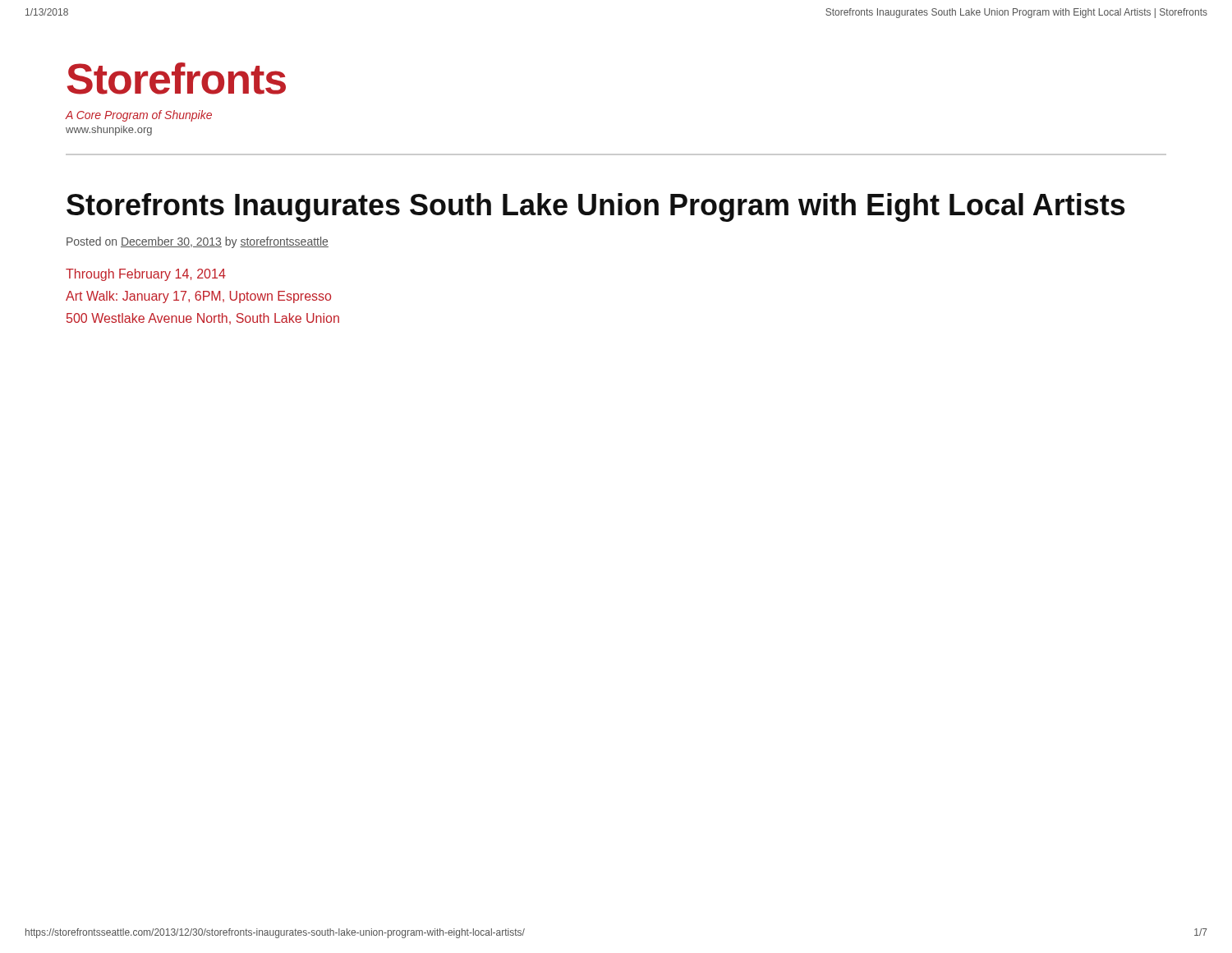Locate the passage starting "Posted on December"
This screenshot has width=1232, height=953.
point(197,242)
